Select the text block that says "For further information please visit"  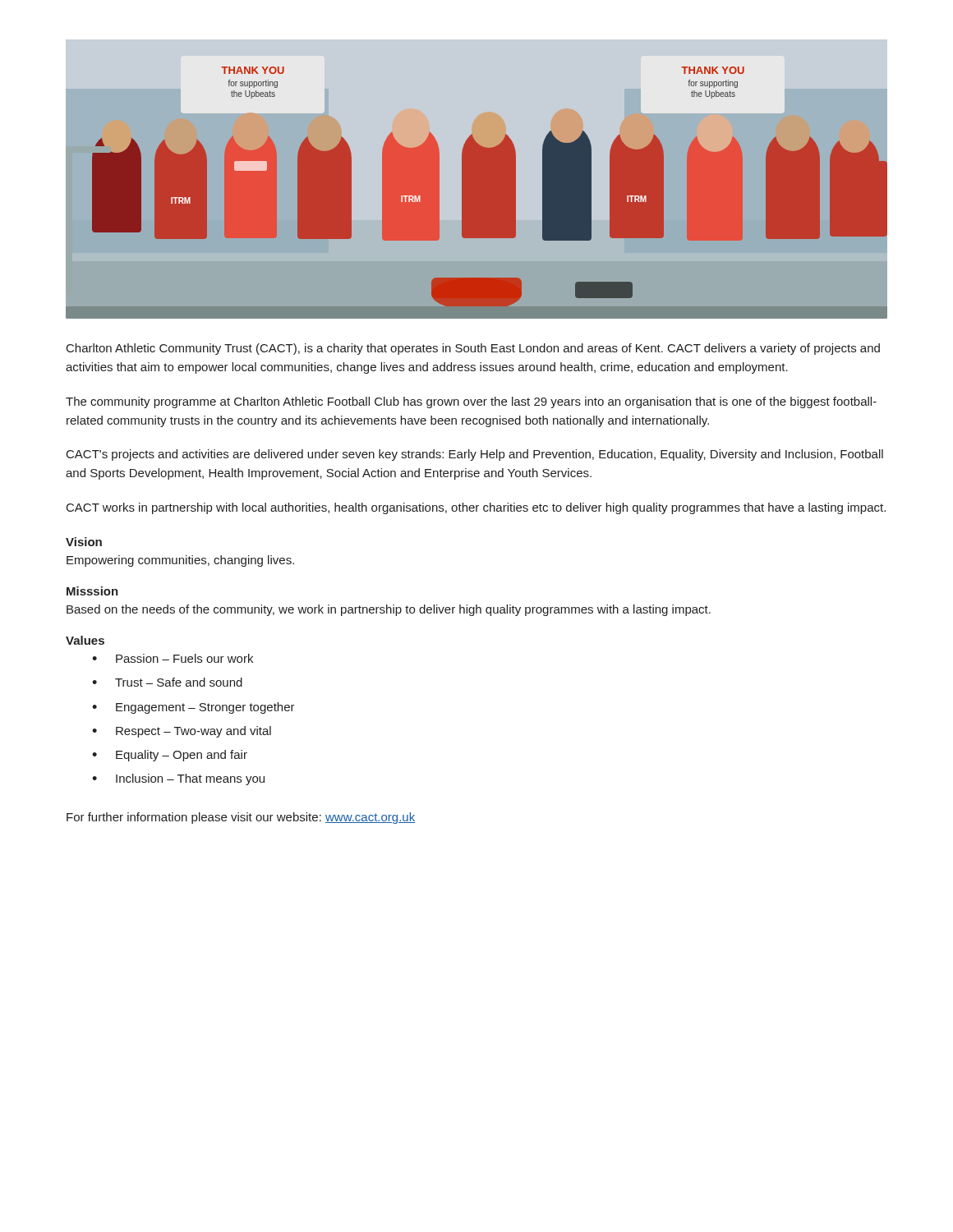[x=240, y=817]
